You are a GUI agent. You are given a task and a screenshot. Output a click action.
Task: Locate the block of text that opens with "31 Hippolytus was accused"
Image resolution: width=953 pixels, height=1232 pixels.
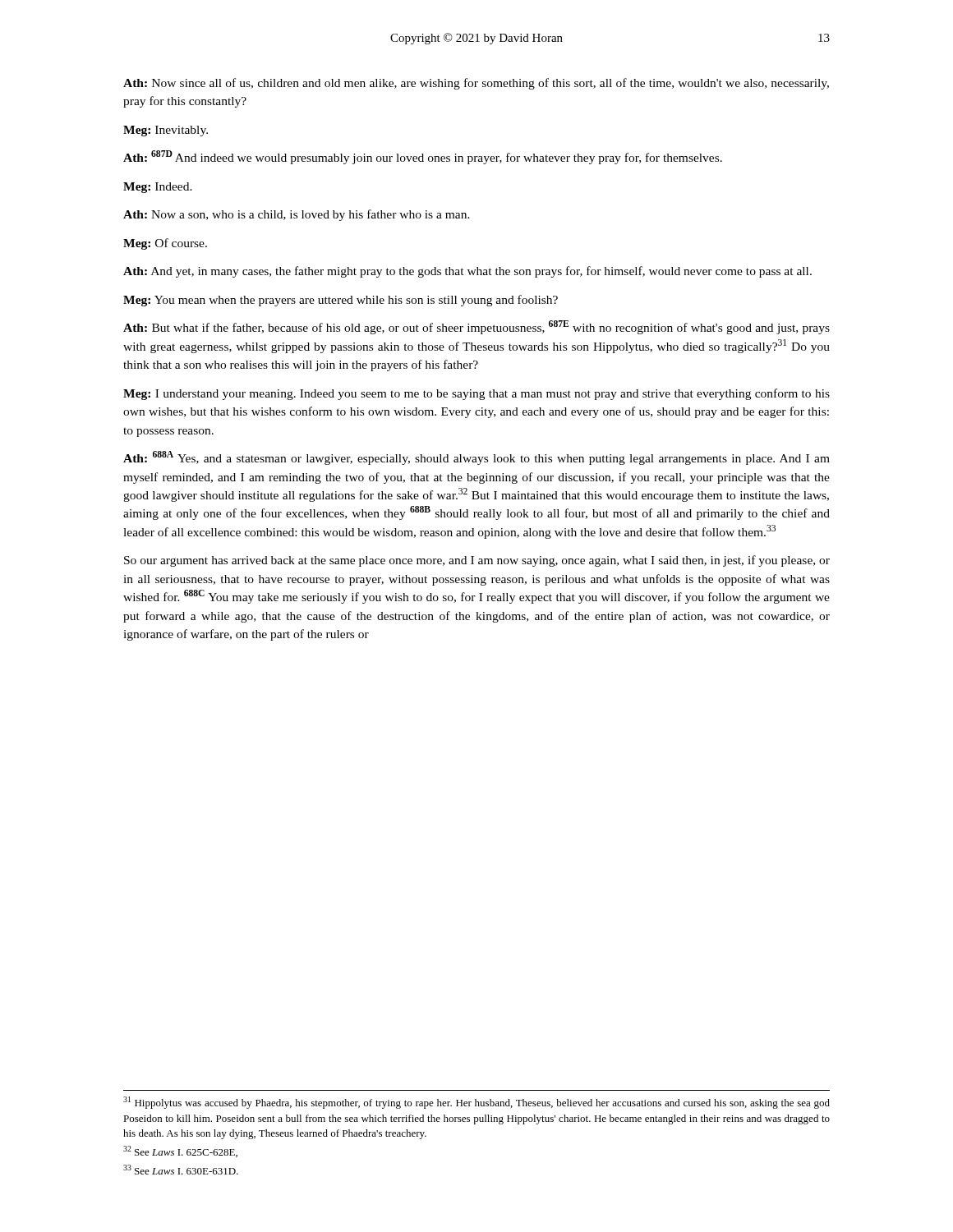coord(476,1118)
